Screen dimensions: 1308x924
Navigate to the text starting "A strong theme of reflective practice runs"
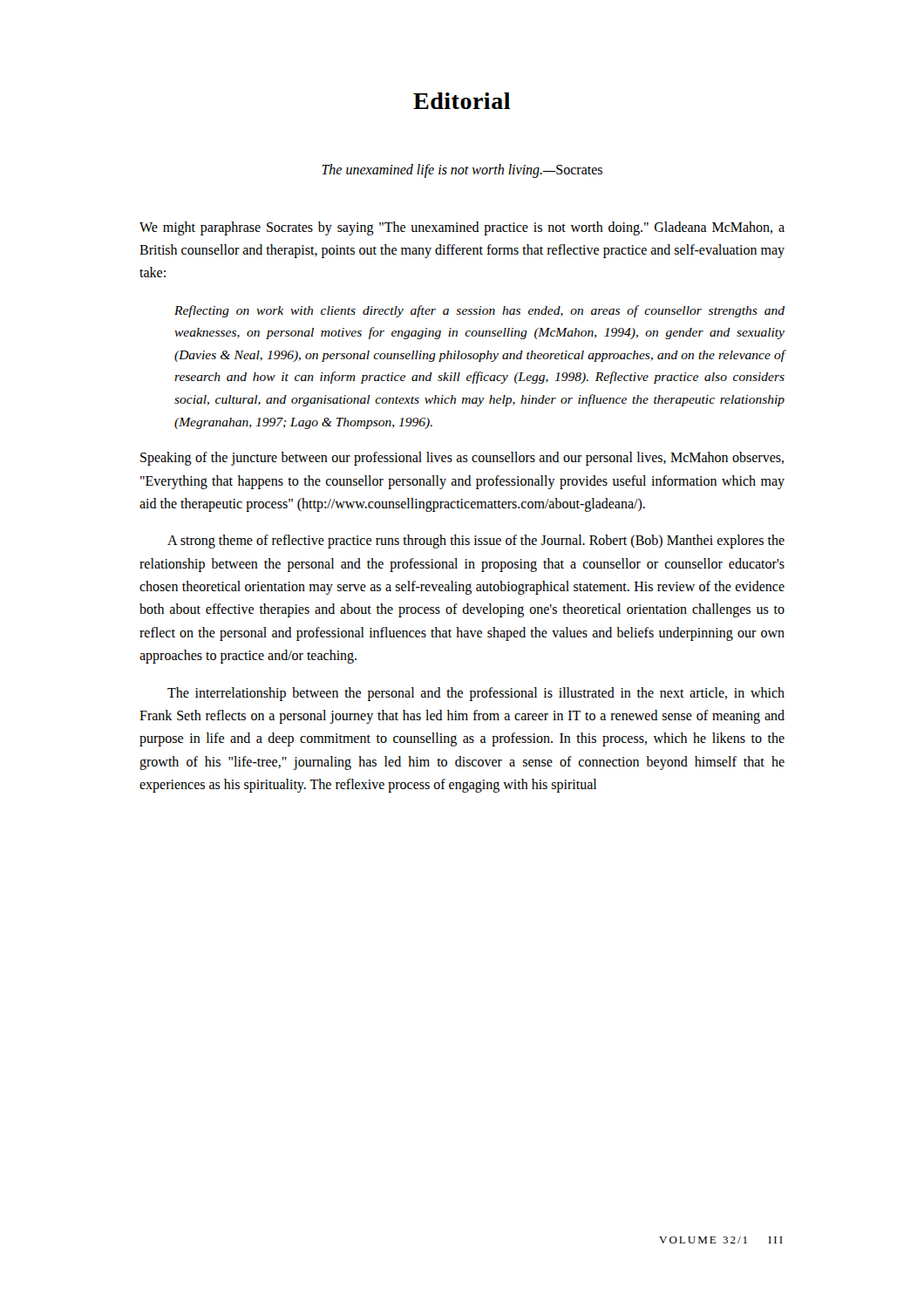(462, 599)
